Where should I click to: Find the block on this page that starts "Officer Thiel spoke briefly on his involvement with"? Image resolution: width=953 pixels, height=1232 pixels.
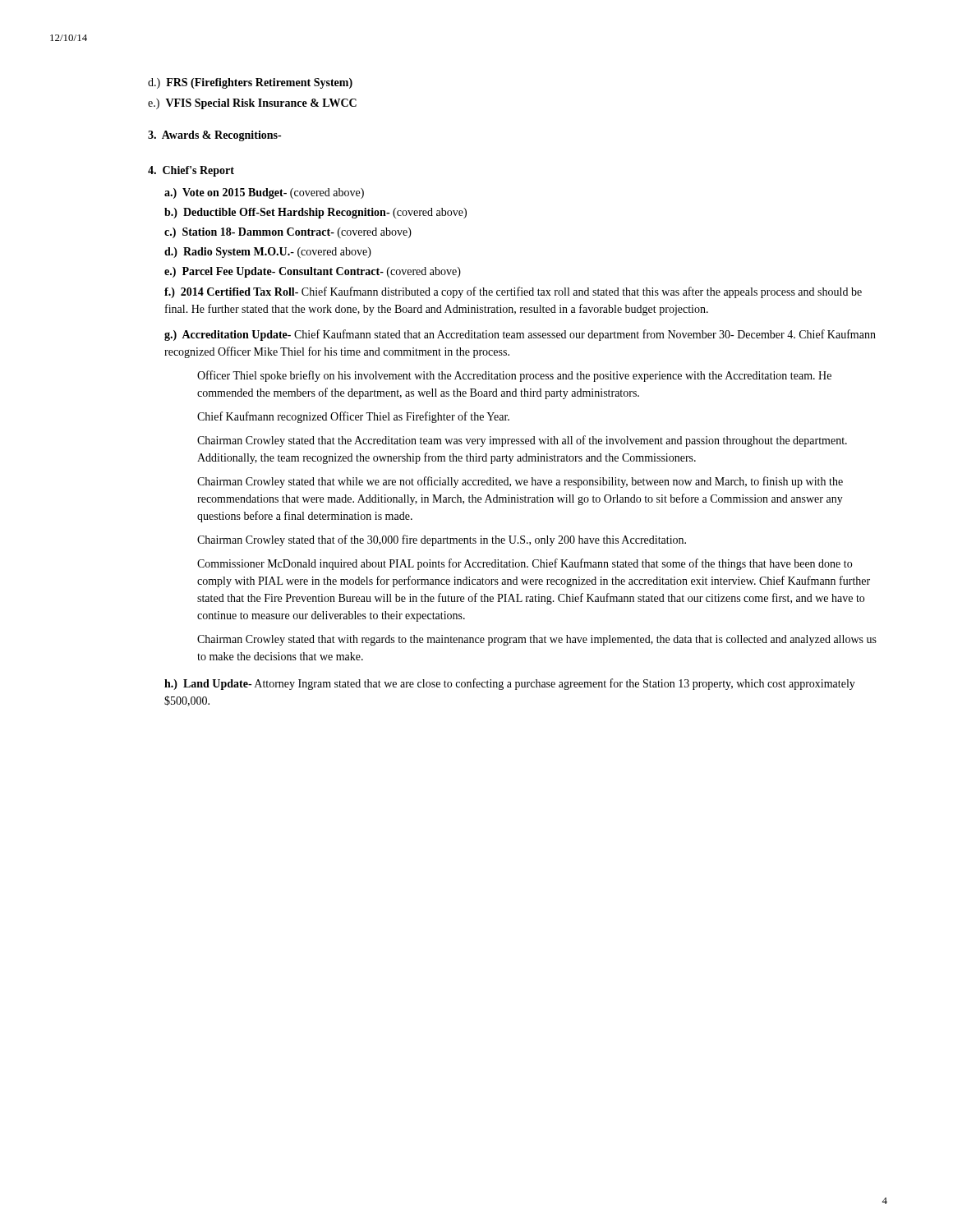coord(514,384)
